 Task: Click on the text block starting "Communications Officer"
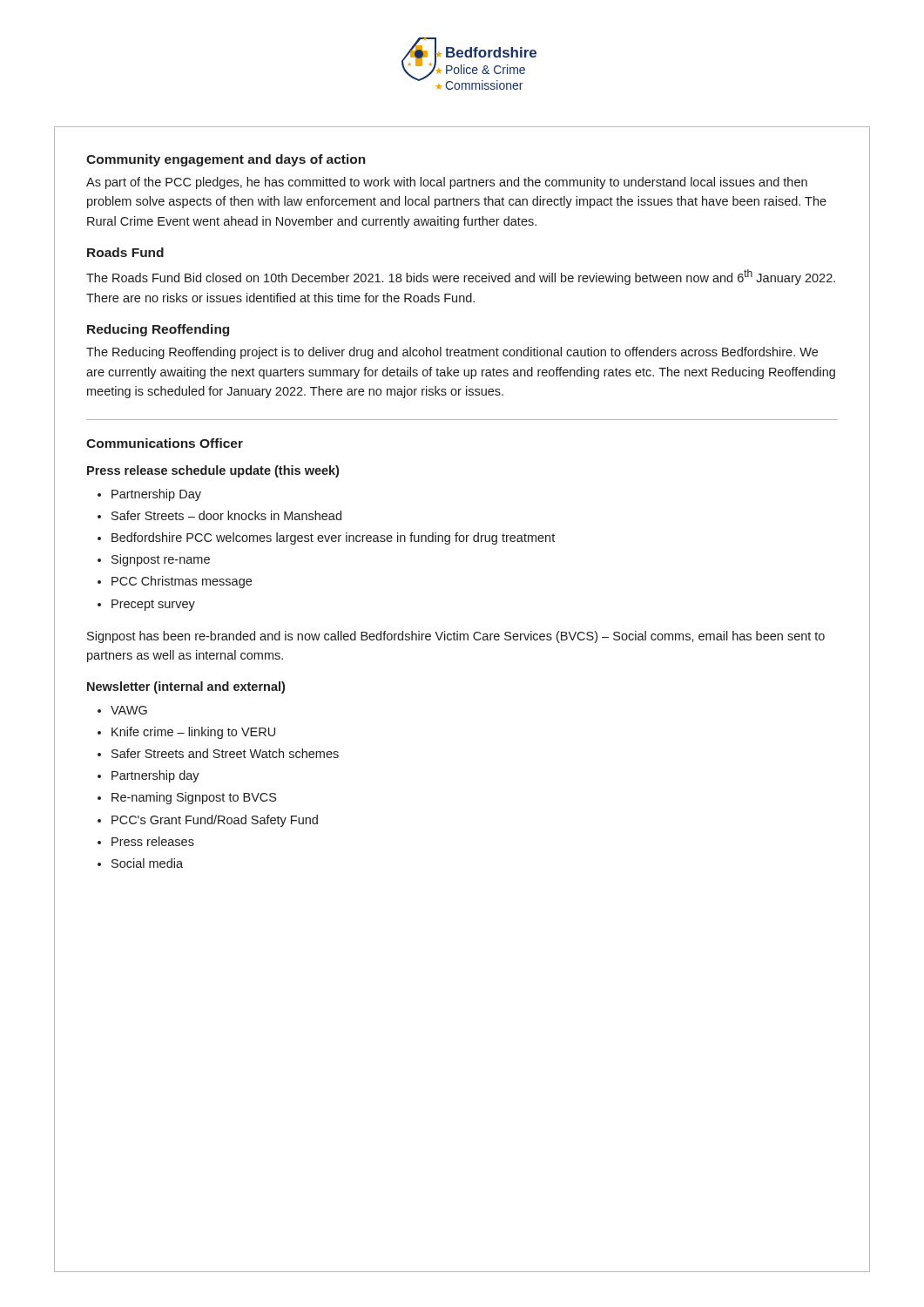pos(165,443)
